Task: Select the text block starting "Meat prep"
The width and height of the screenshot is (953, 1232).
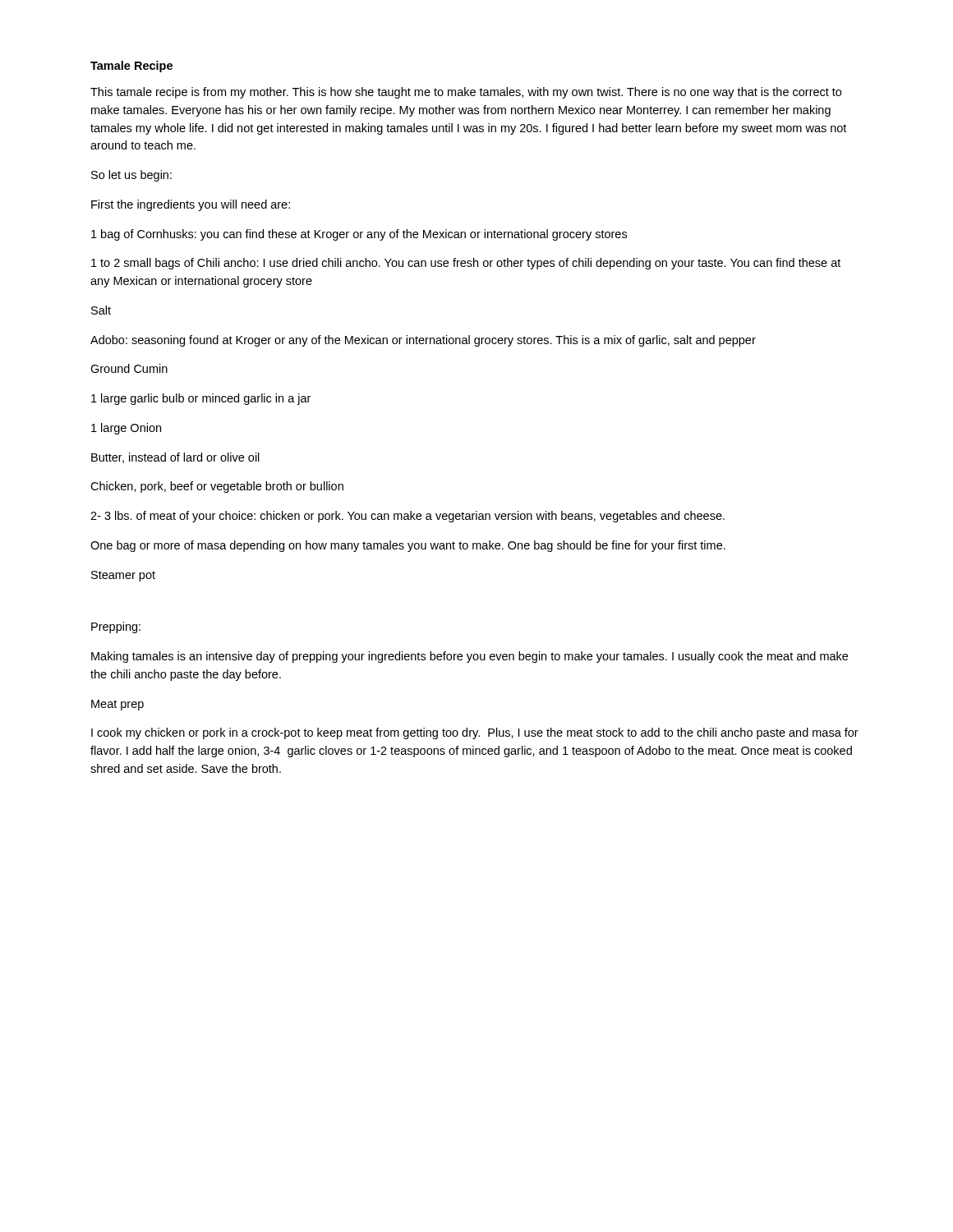Action: (x=117, y=703)
